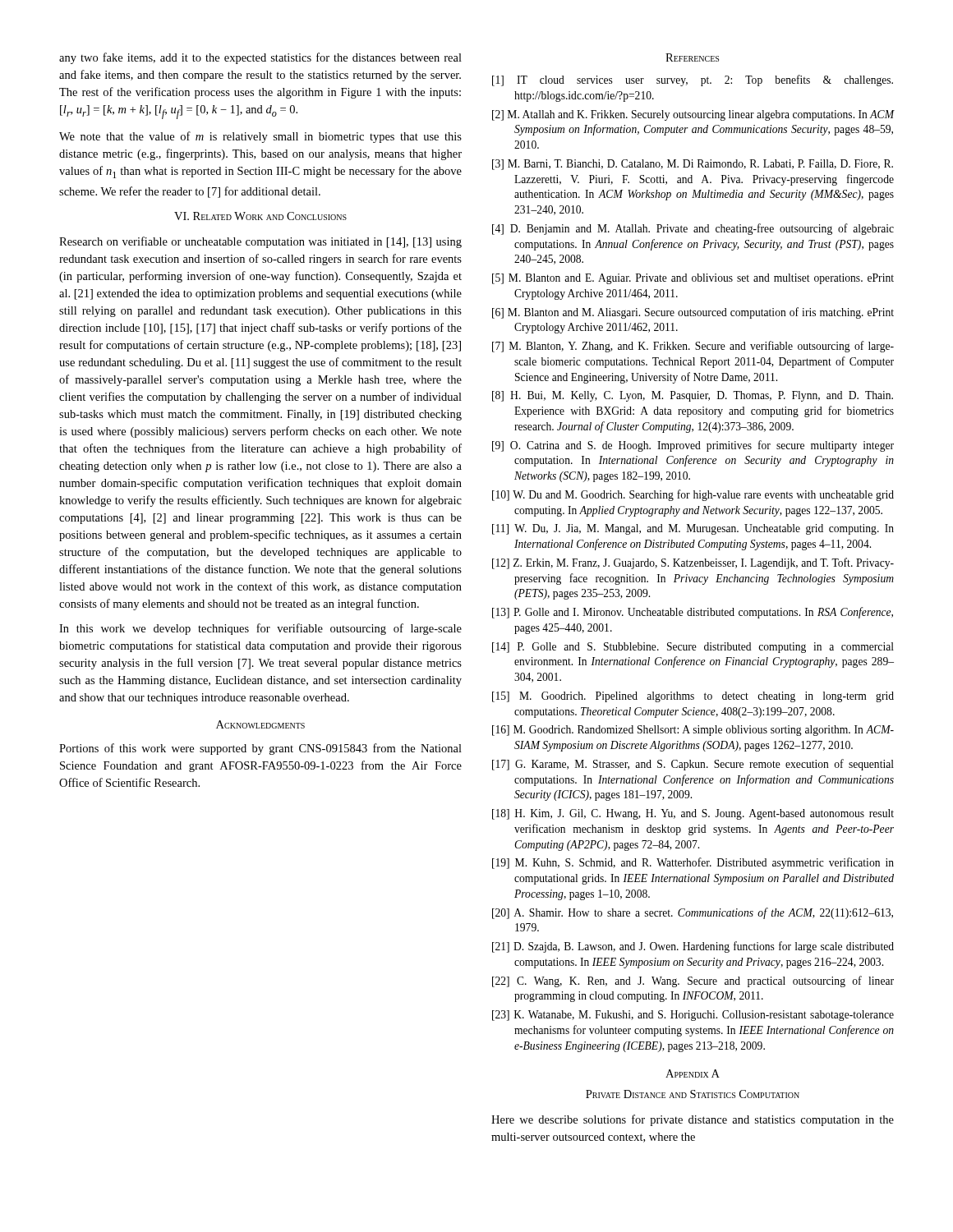Locate the list item with the text "[17] G. Karame, M. Strasser,"
This screenshot has height=1232, width=953.
point(693,780)
